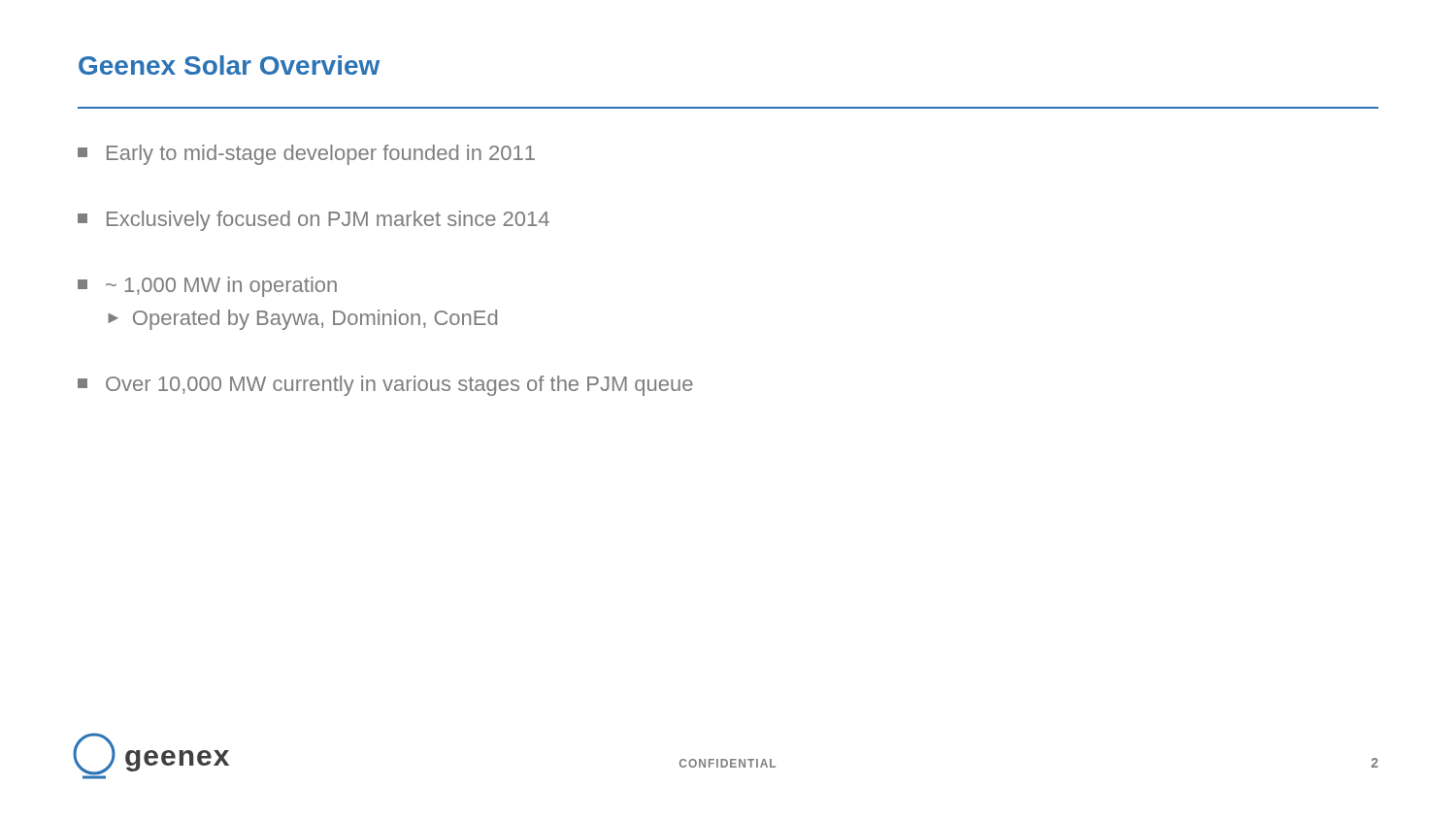This screenshot has height=819, width=1456.
Task: Navigate to the passage starting "Geenex Solar Overview"
Action: tap(229, 65)
